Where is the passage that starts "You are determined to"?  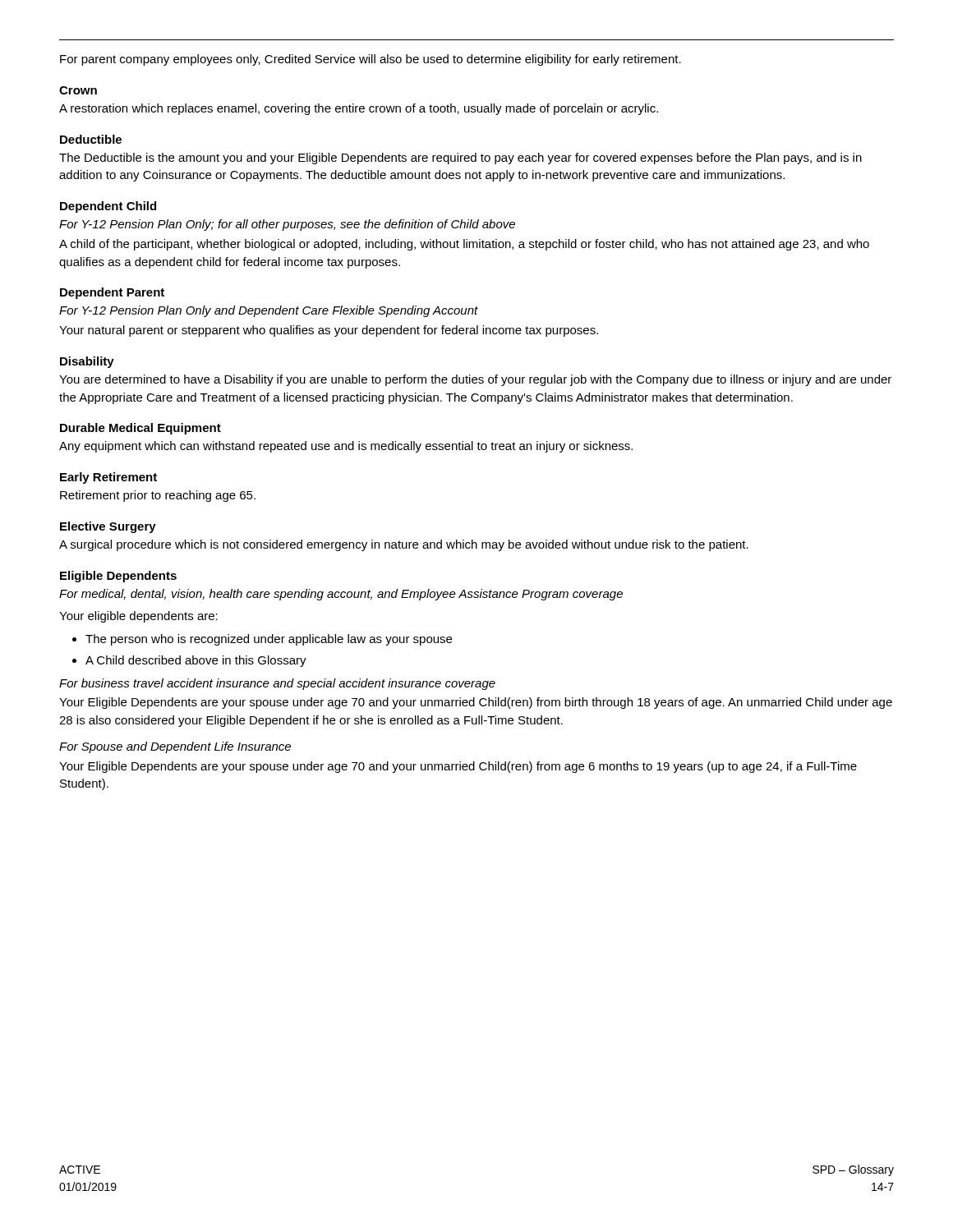pos(476,388)
